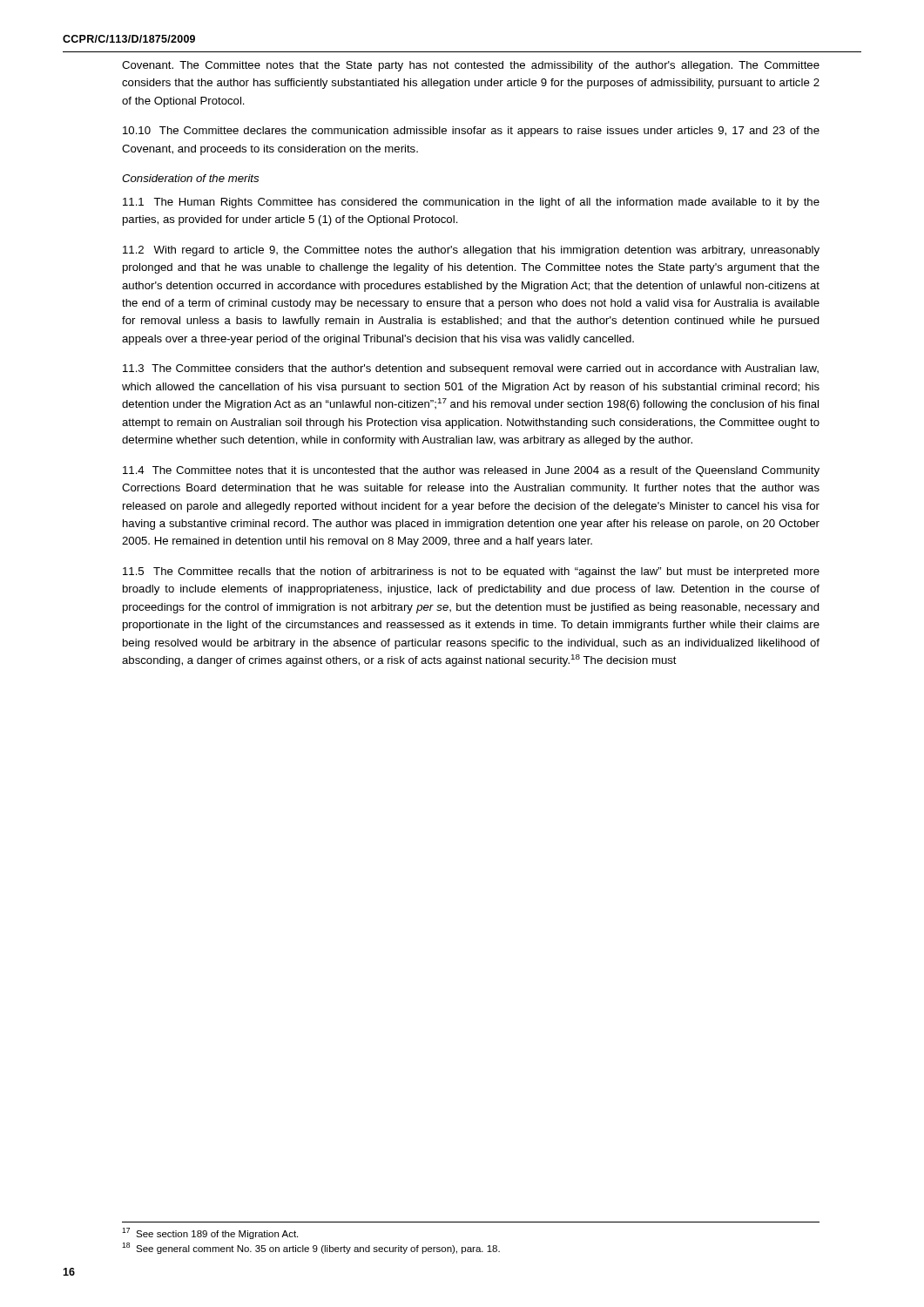Locate the text block with the text "10 The Committee"
This screenshot has width=924, height=1307.
(x=471, y=139)
